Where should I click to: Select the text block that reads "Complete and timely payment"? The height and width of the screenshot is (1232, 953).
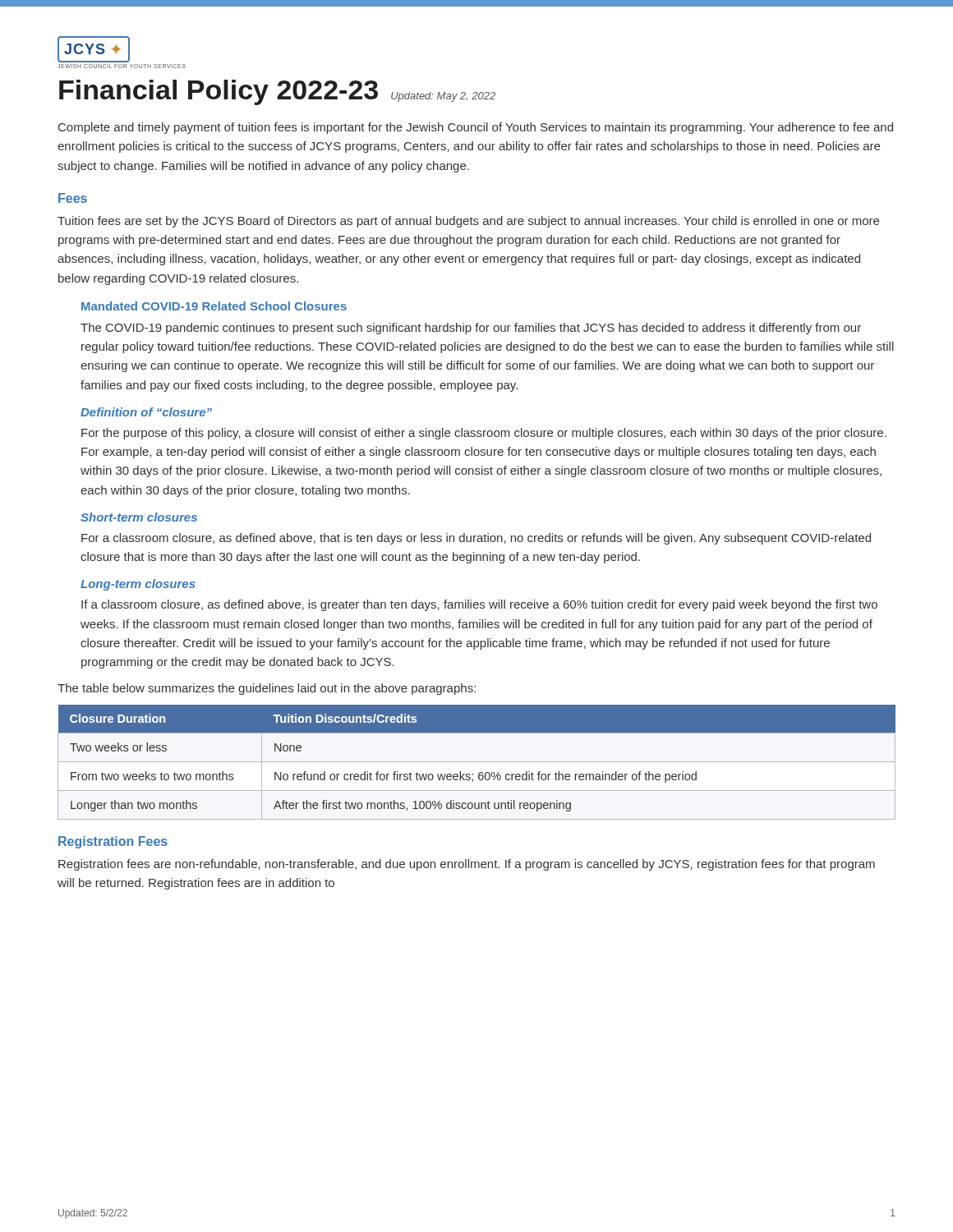tap(476, 146)
